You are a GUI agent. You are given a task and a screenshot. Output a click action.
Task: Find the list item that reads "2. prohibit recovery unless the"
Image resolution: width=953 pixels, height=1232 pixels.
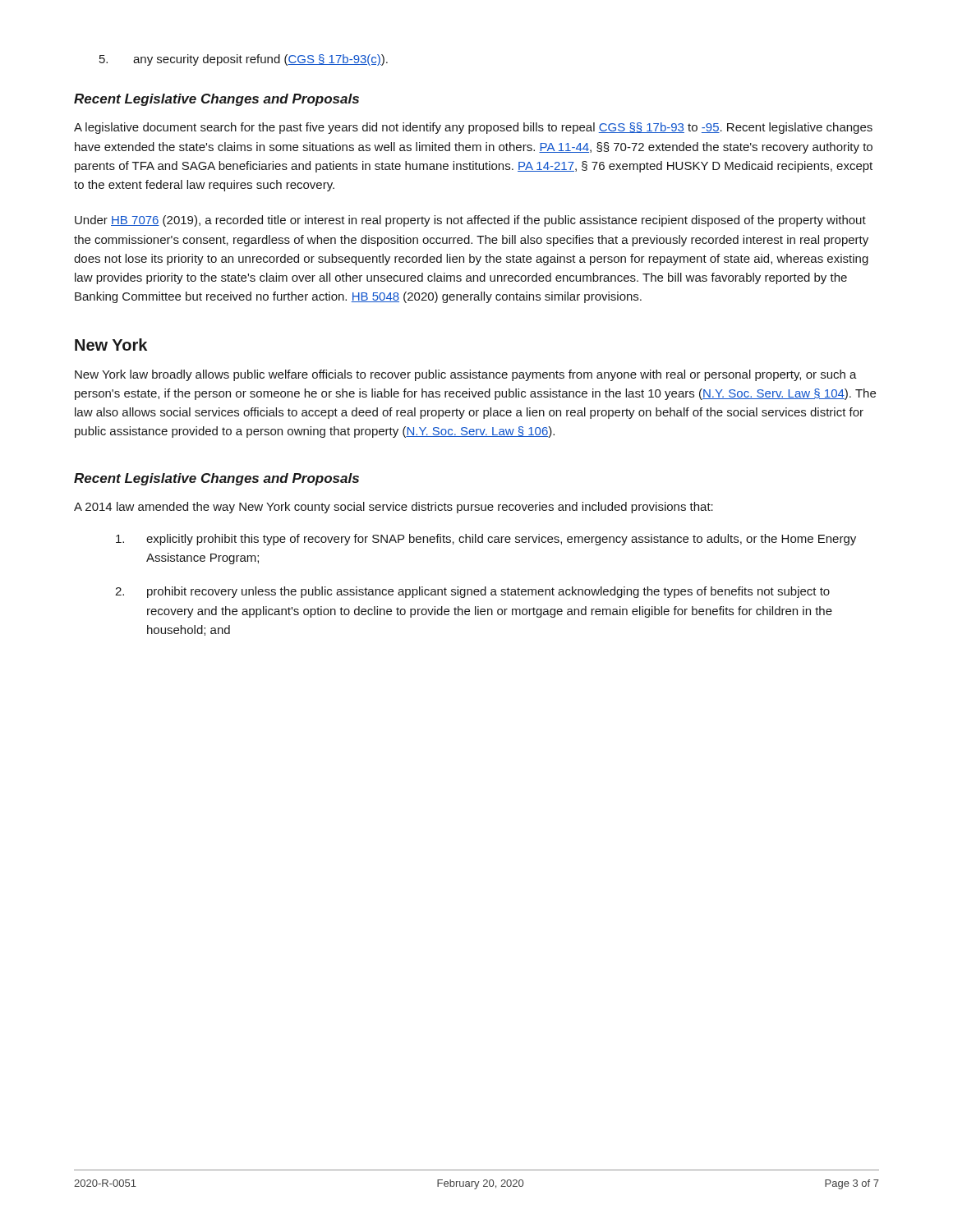pos(497,610)
